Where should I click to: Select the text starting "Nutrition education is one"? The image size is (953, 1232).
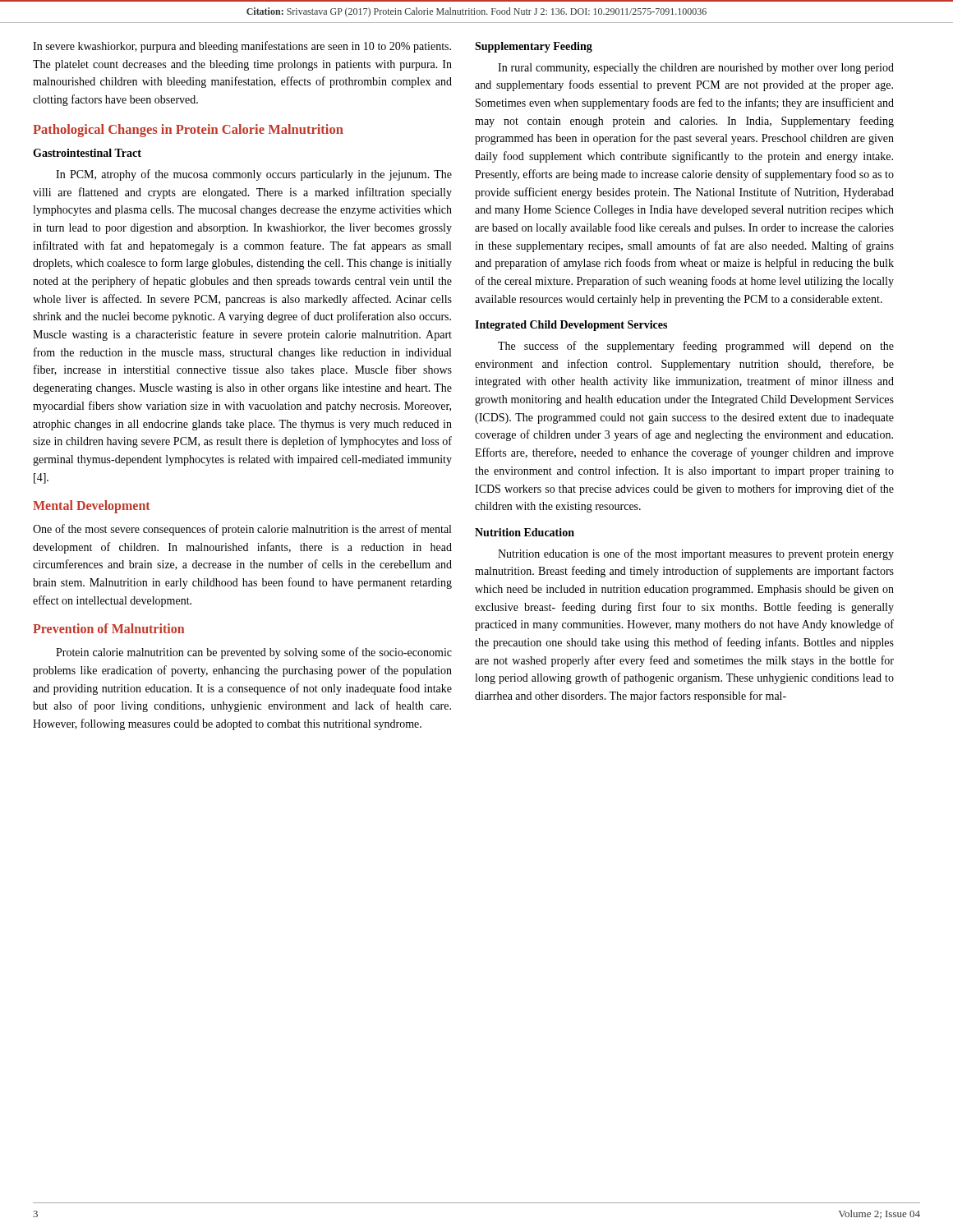point(684,625)
